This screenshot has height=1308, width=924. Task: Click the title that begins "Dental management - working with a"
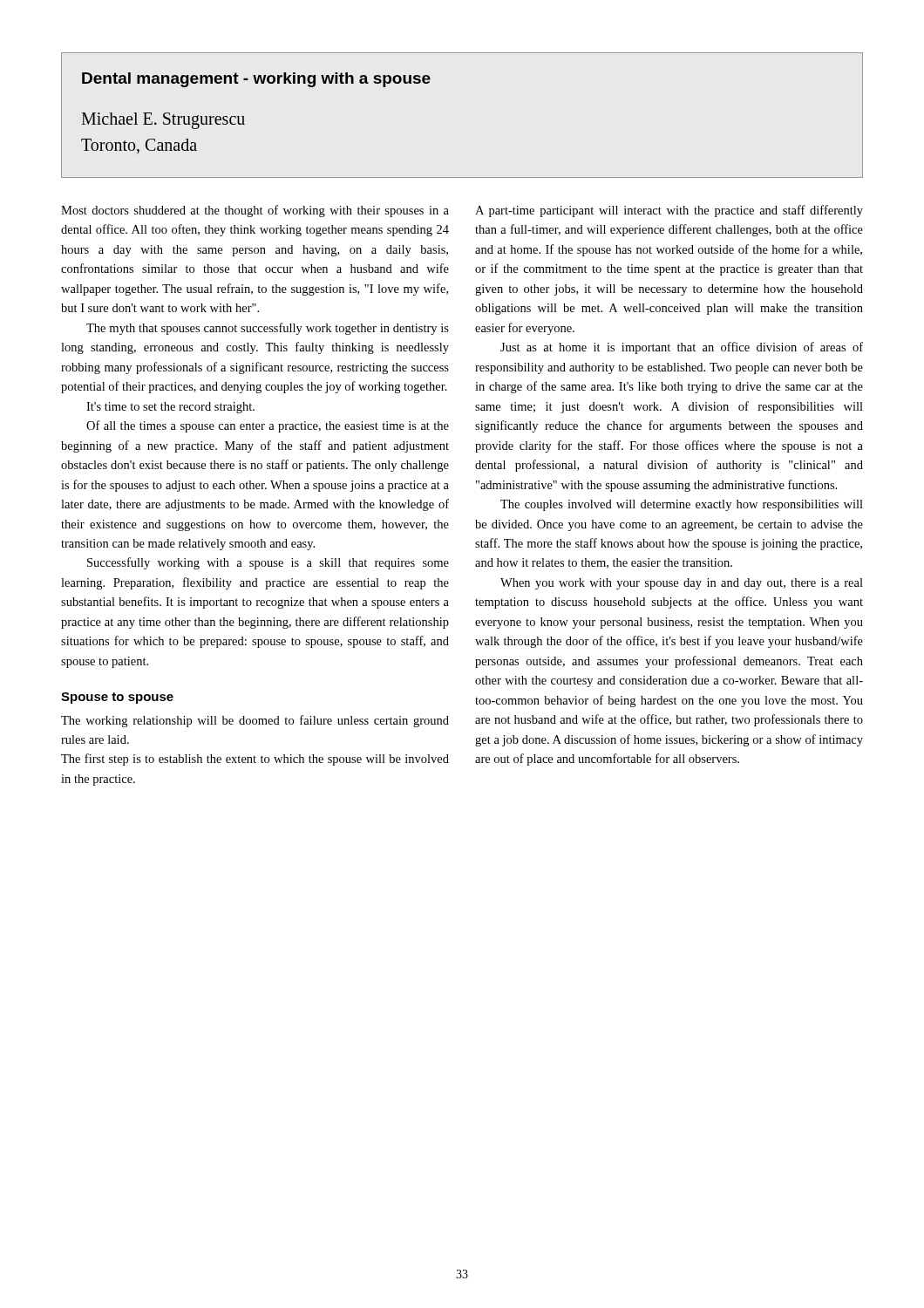coord(256,78)
